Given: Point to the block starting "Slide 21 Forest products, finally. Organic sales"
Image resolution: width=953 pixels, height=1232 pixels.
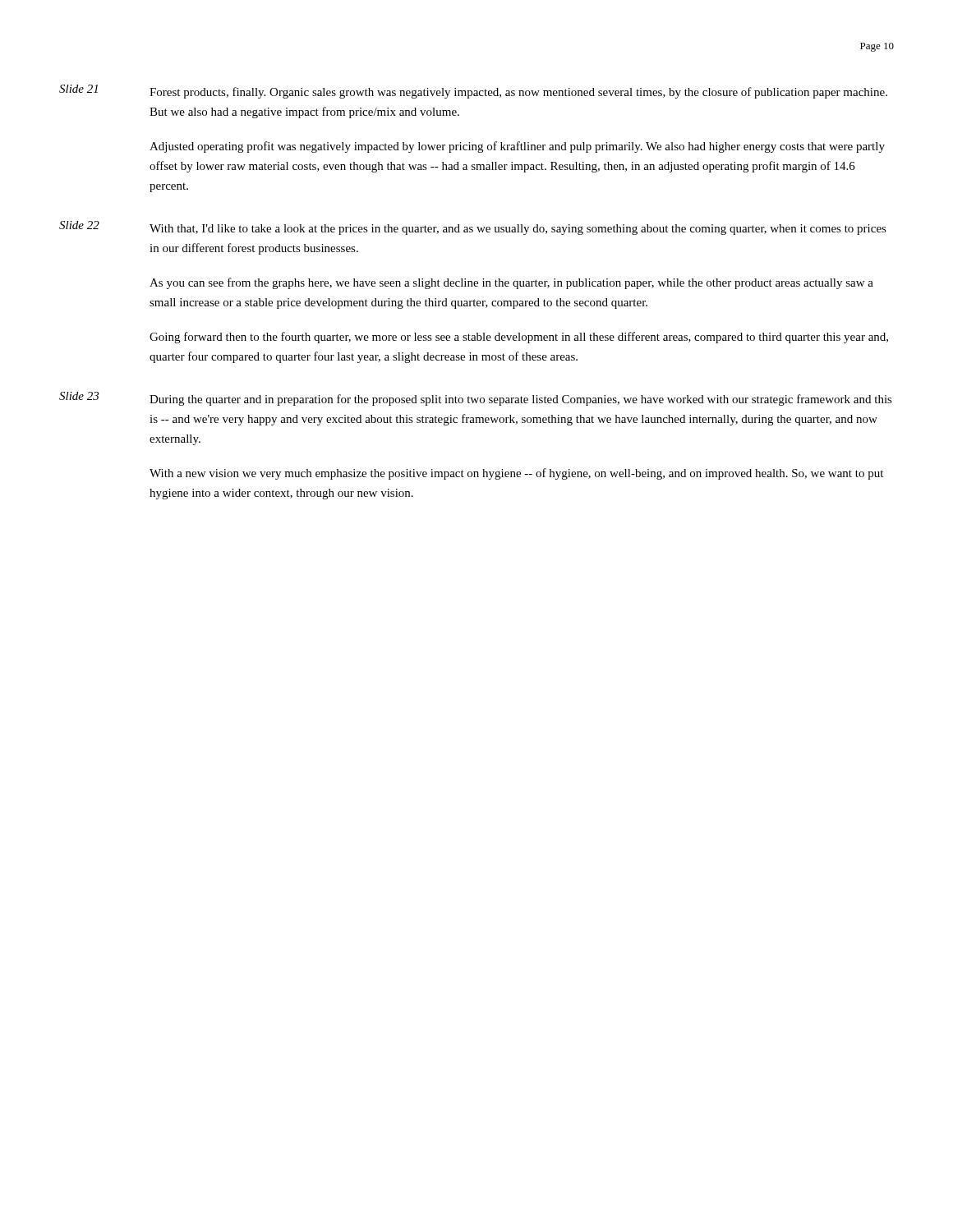Looking at the screenshot, I should pyautogui.click(x=476, y=139).
